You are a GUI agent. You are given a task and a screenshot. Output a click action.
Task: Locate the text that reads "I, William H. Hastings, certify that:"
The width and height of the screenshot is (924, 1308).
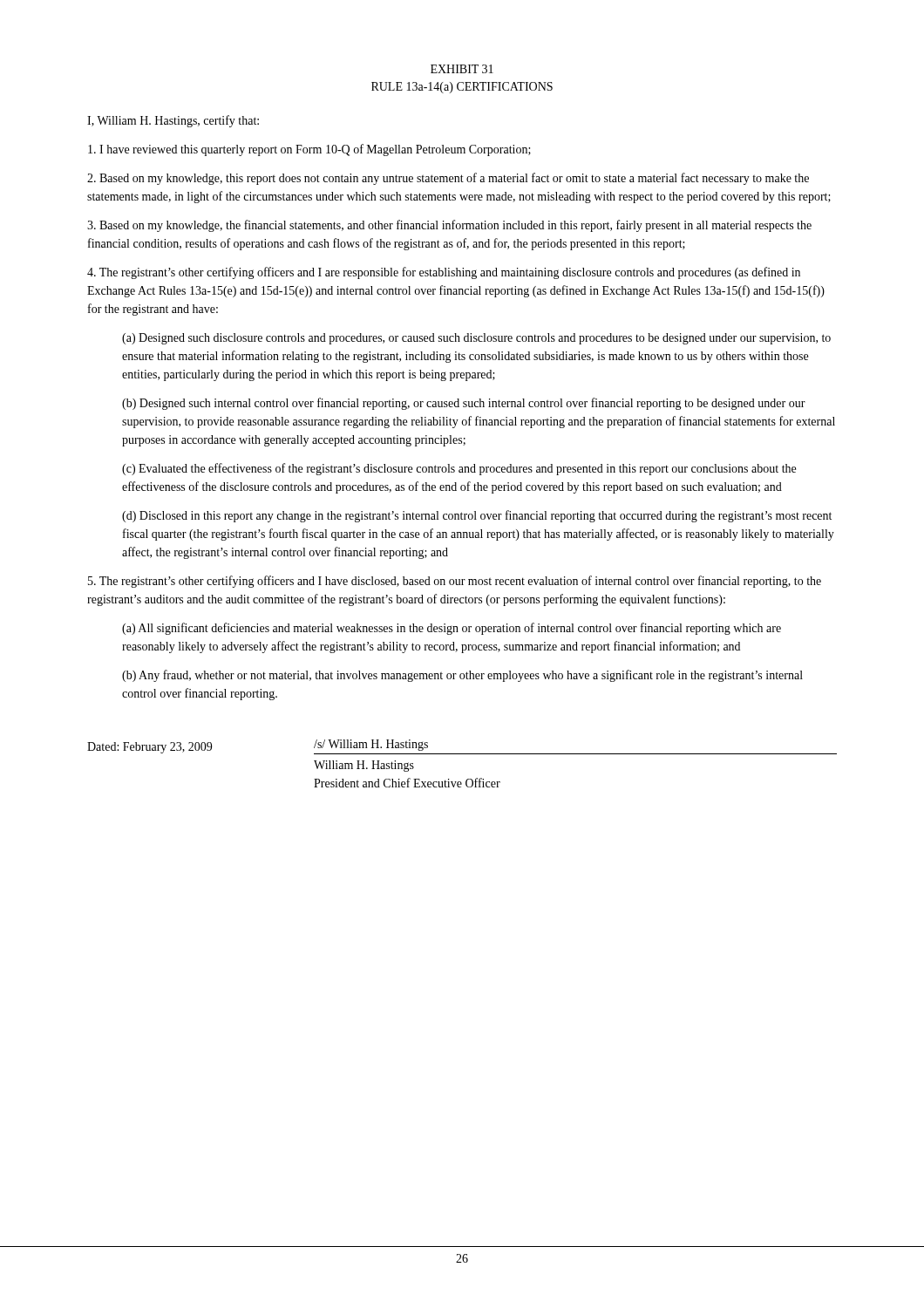173,121
